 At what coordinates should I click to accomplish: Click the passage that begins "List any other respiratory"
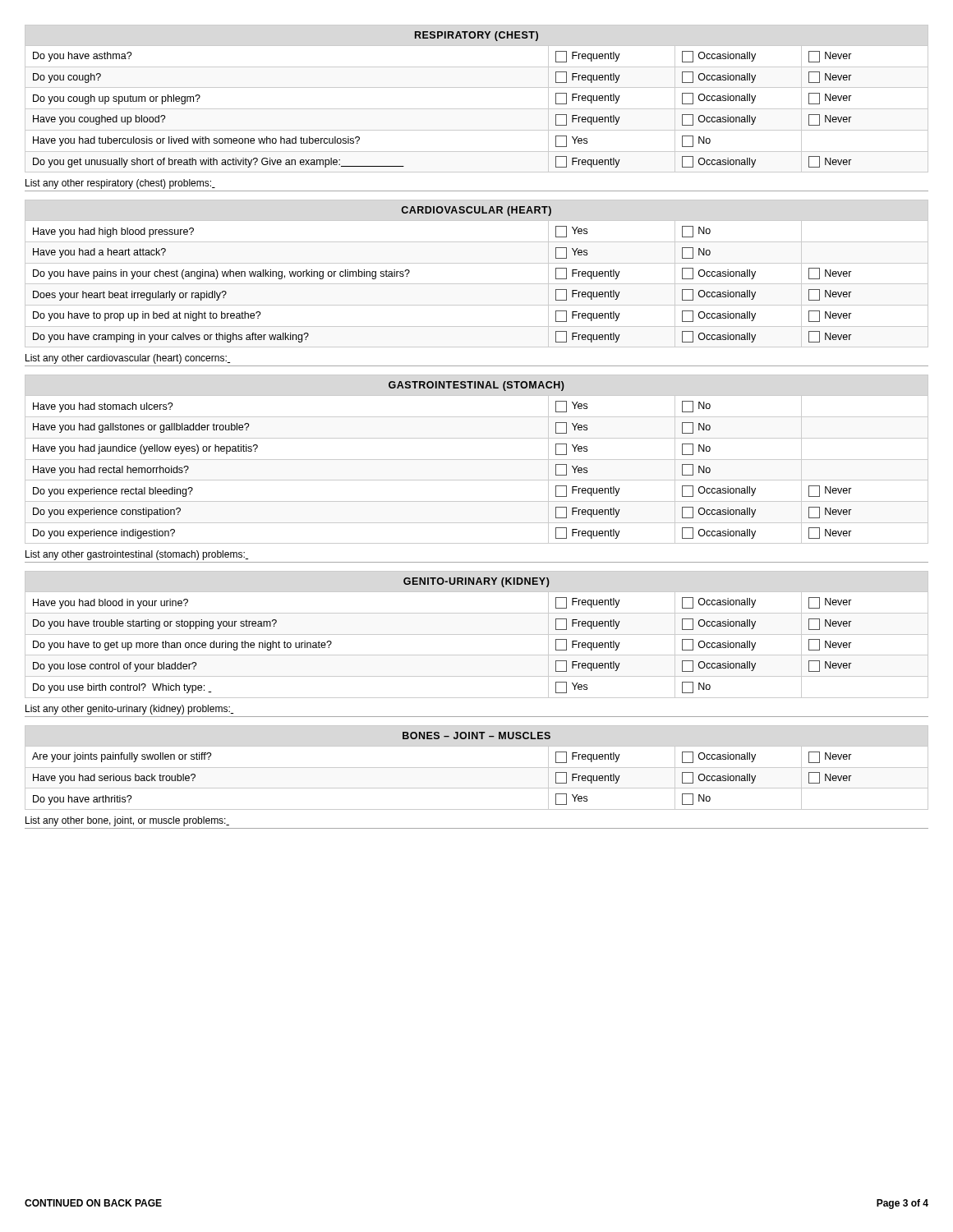pos(447,183)
